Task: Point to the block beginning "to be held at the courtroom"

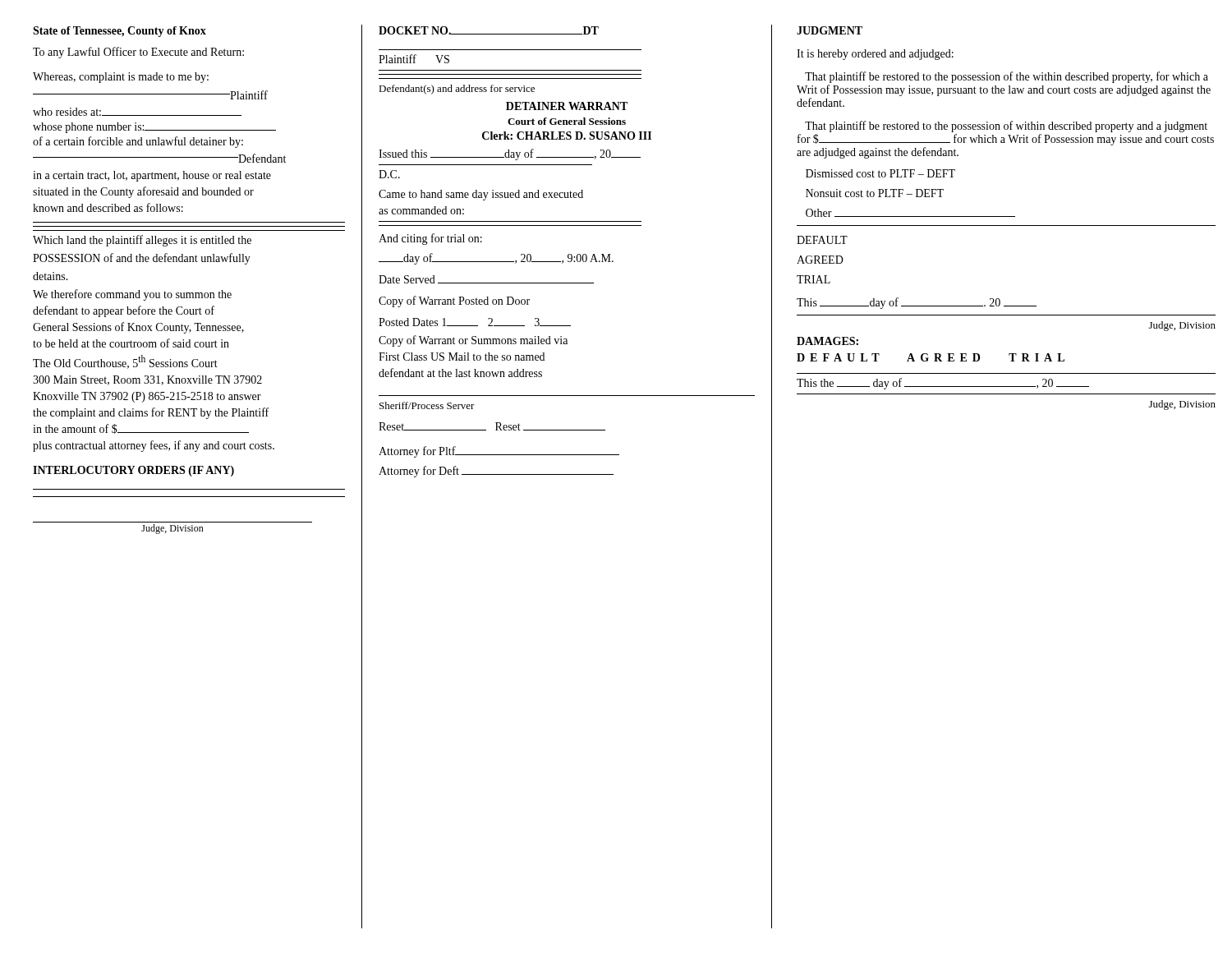Action: pyautogui.click(x=131, y=344)
